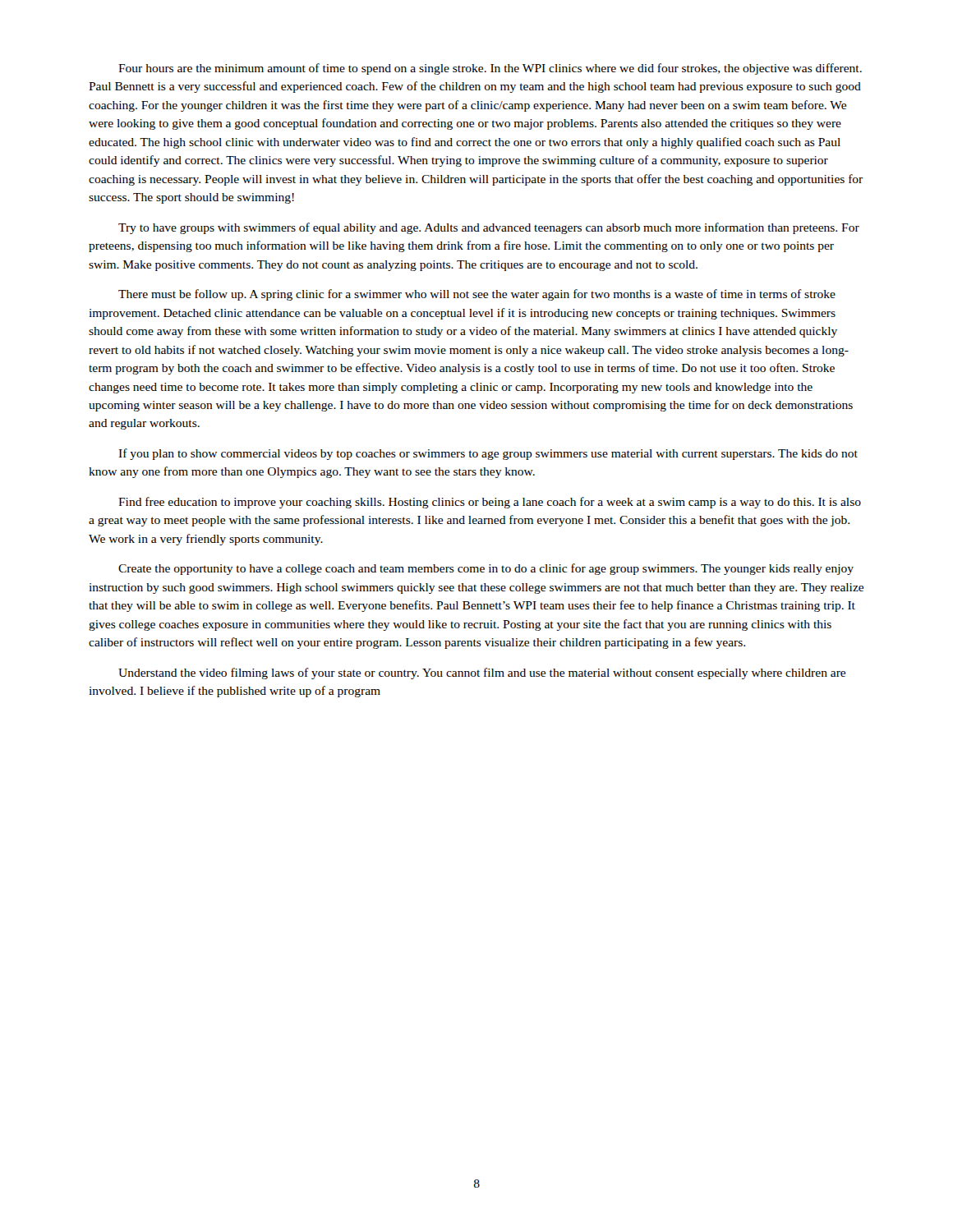Screen dimensions: 1232x953
Task: Click on the passage starting "Find free education to improve your"
Action: pyautogui.click(x=475, y=520)
